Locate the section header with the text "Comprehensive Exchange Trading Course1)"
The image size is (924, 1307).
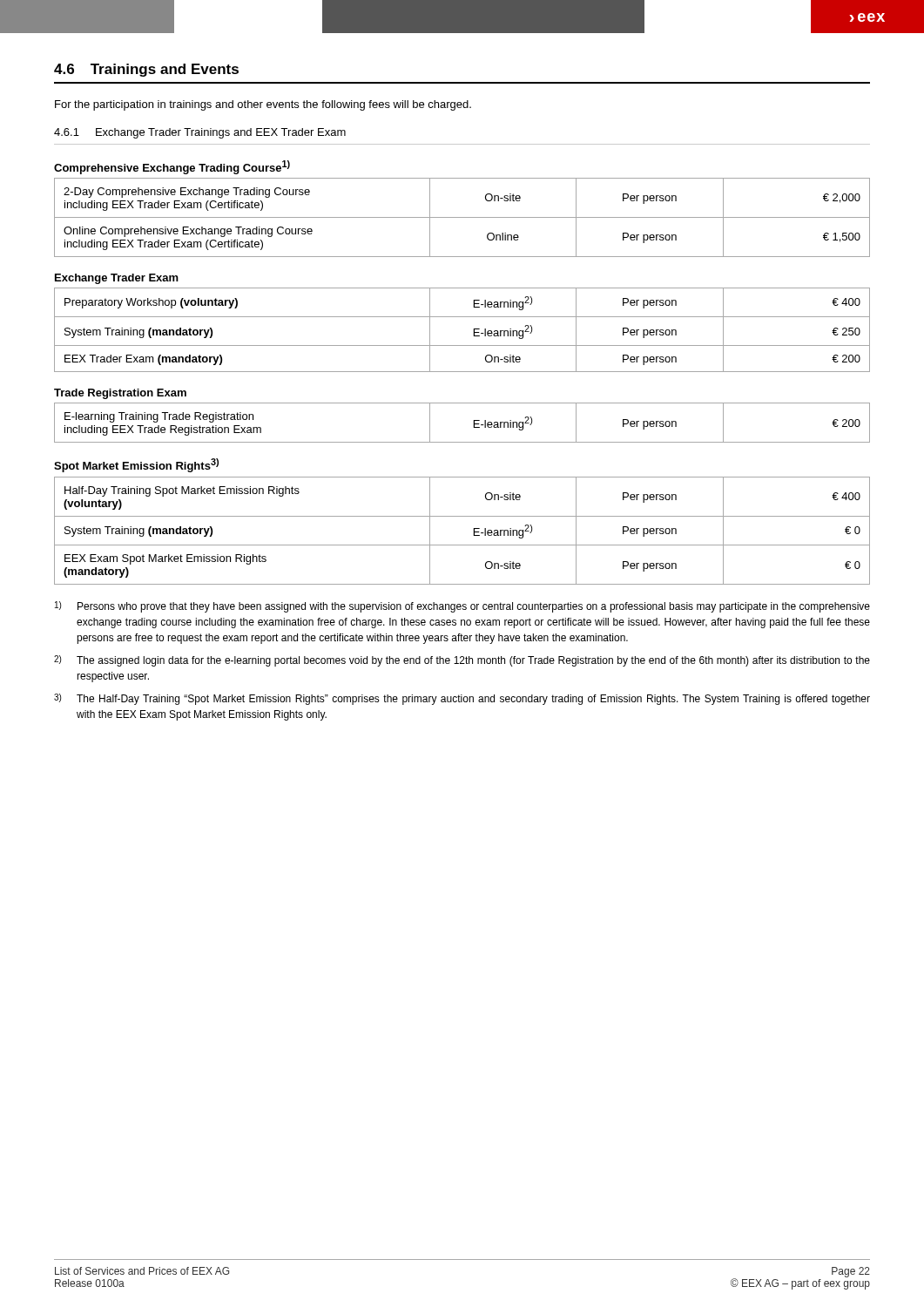click(x=172, y=166)
